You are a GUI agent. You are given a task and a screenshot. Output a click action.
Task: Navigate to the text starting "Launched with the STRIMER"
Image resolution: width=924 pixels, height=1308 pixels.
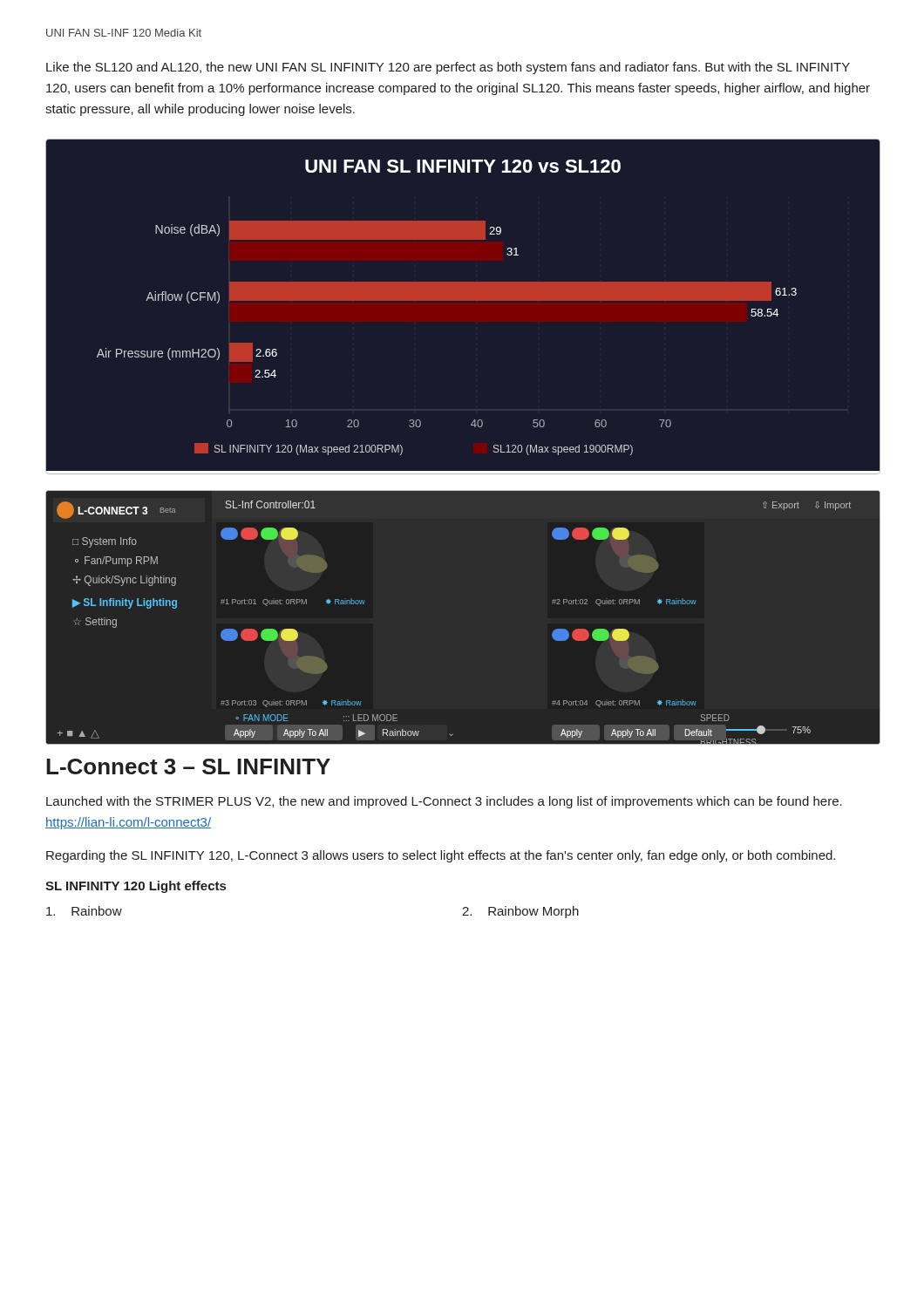pyautogui.click(x=444, y=811)
